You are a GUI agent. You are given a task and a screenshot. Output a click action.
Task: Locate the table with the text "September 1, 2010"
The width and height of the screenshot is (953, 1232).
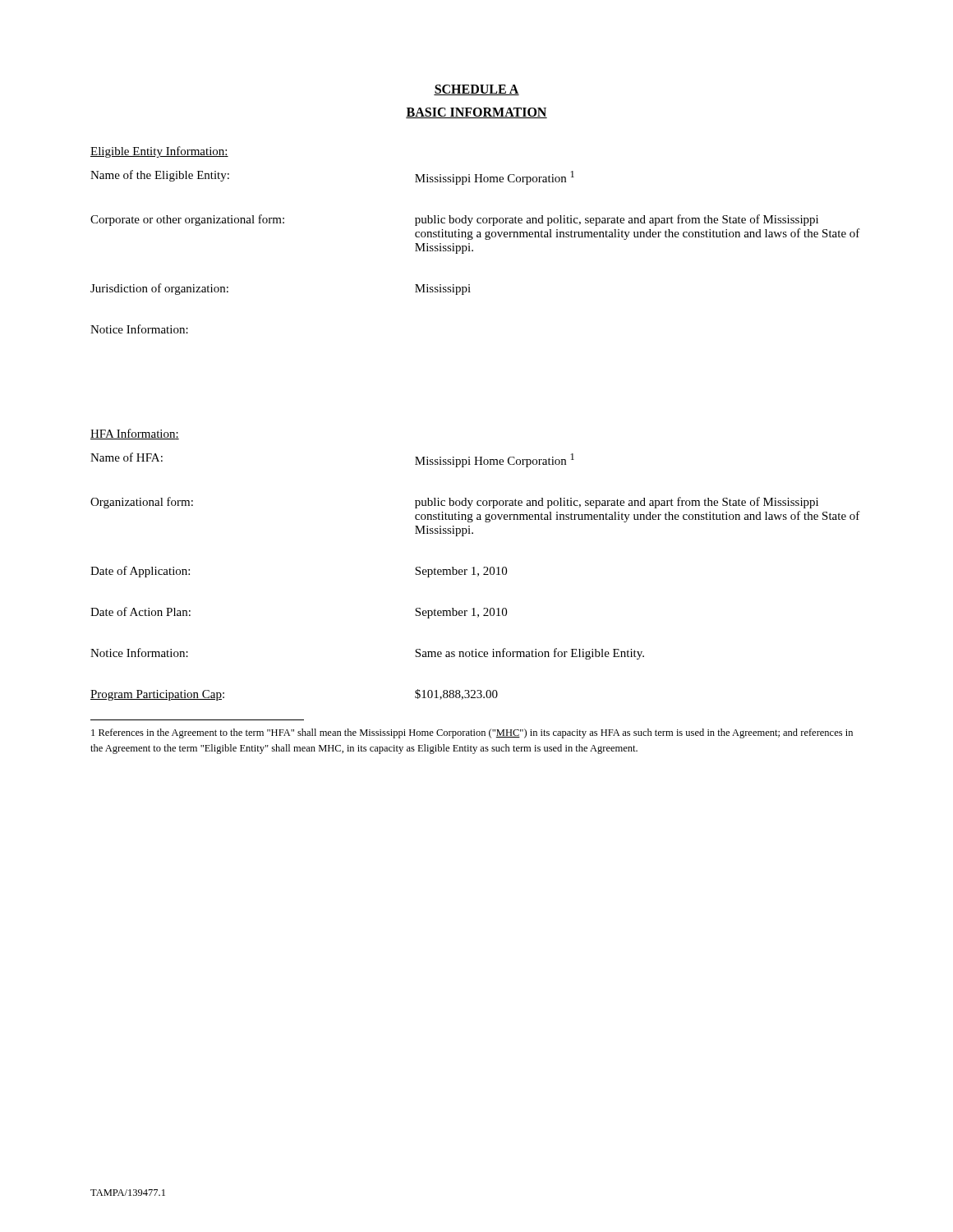point(476,576)
